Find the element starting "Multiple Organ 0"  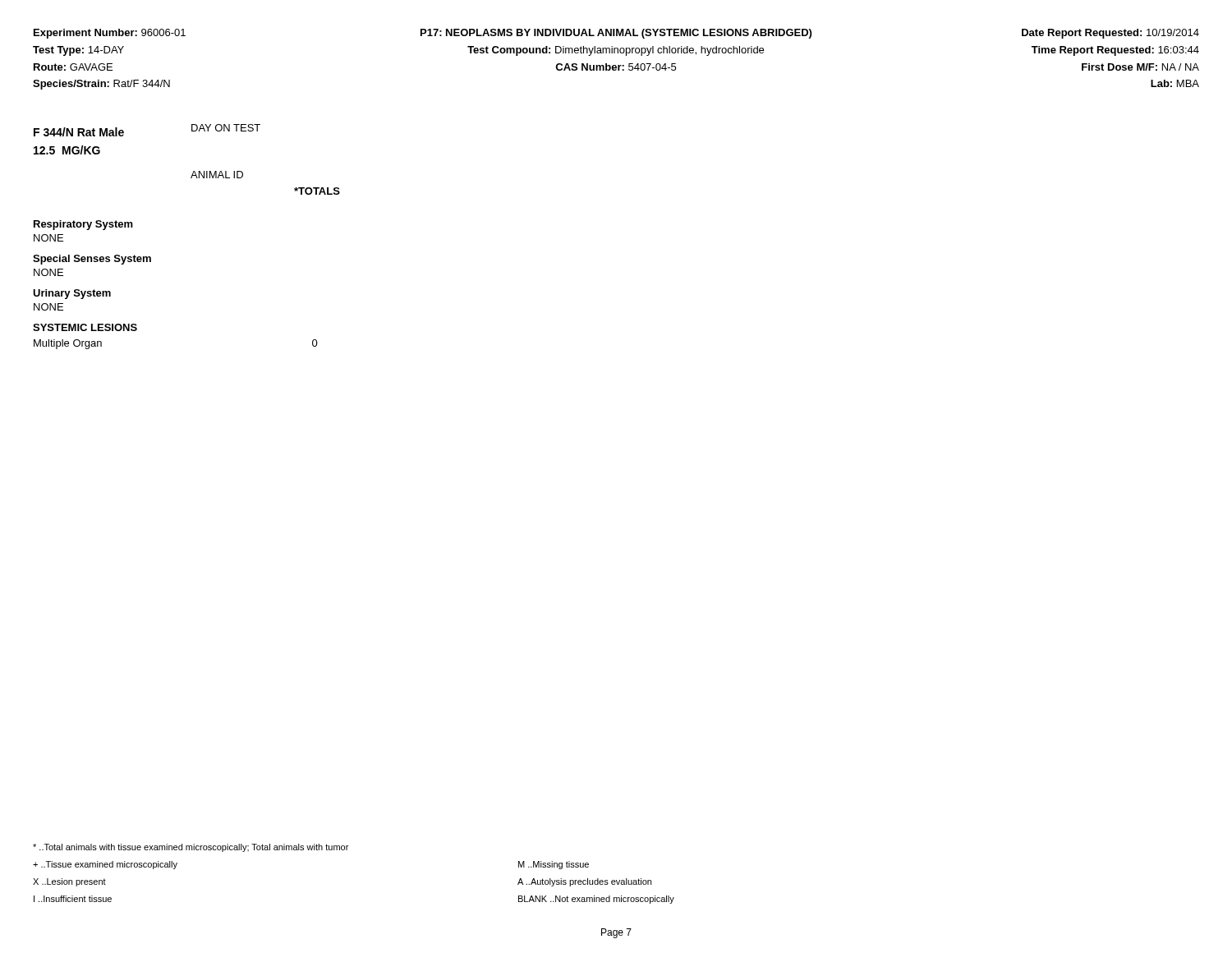[x=66, y=344]
